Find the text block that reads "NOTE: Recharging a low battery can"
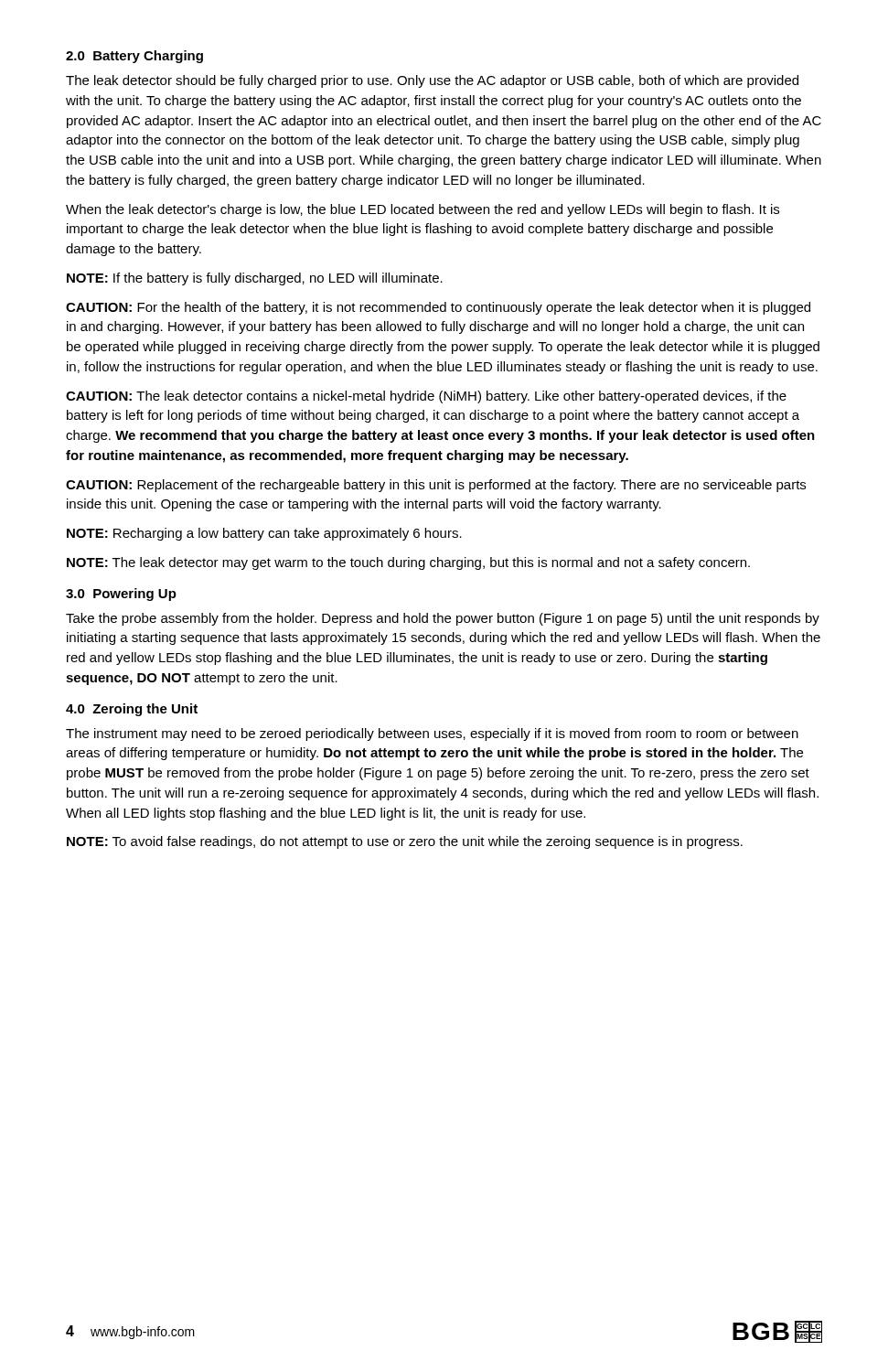The height and width of the screenshot is (1372, 888). 264,533
